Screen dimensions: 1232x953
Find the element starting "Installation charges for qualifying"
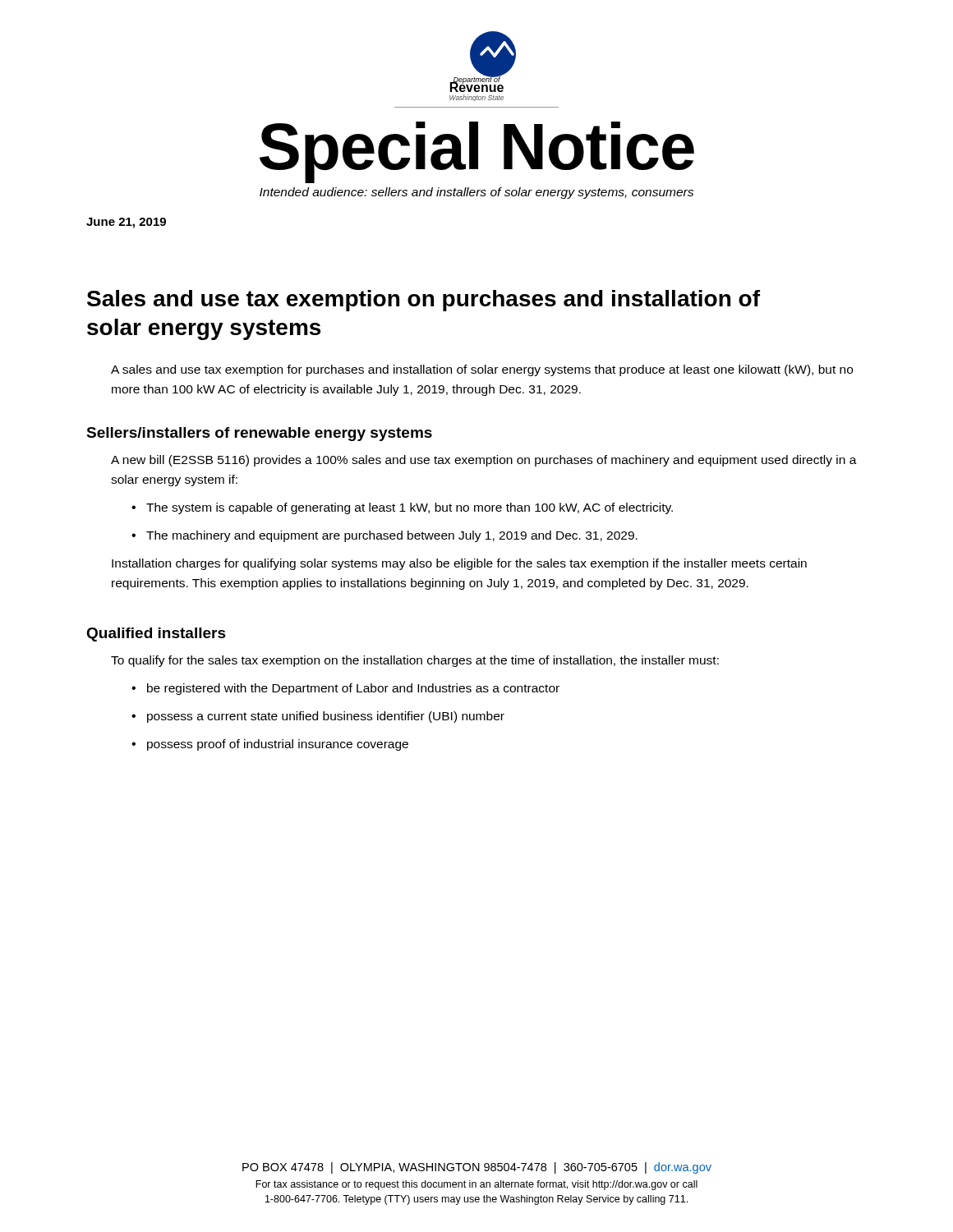[459, 573]
